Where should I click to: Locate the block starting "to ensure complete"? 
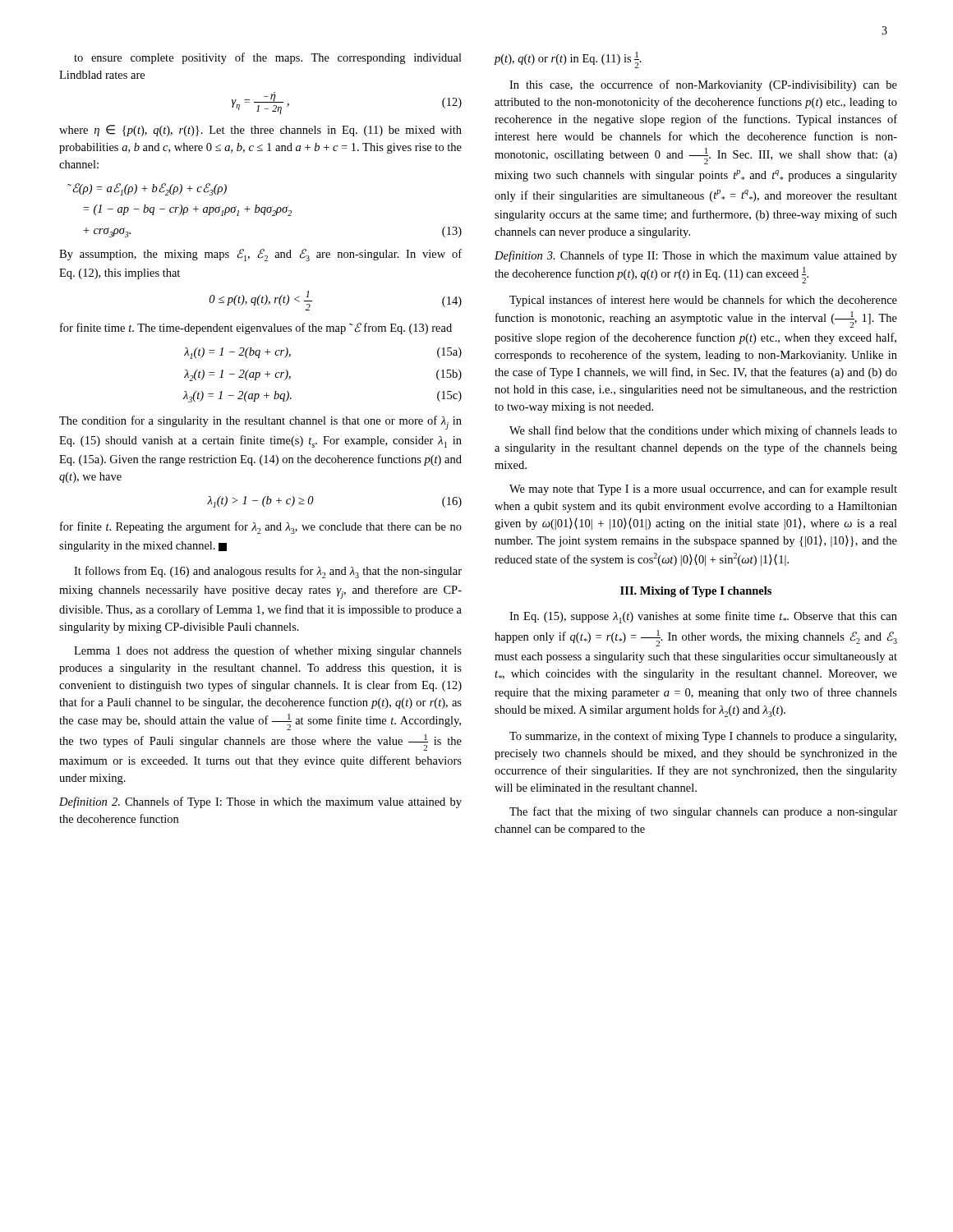click(260, 67)
